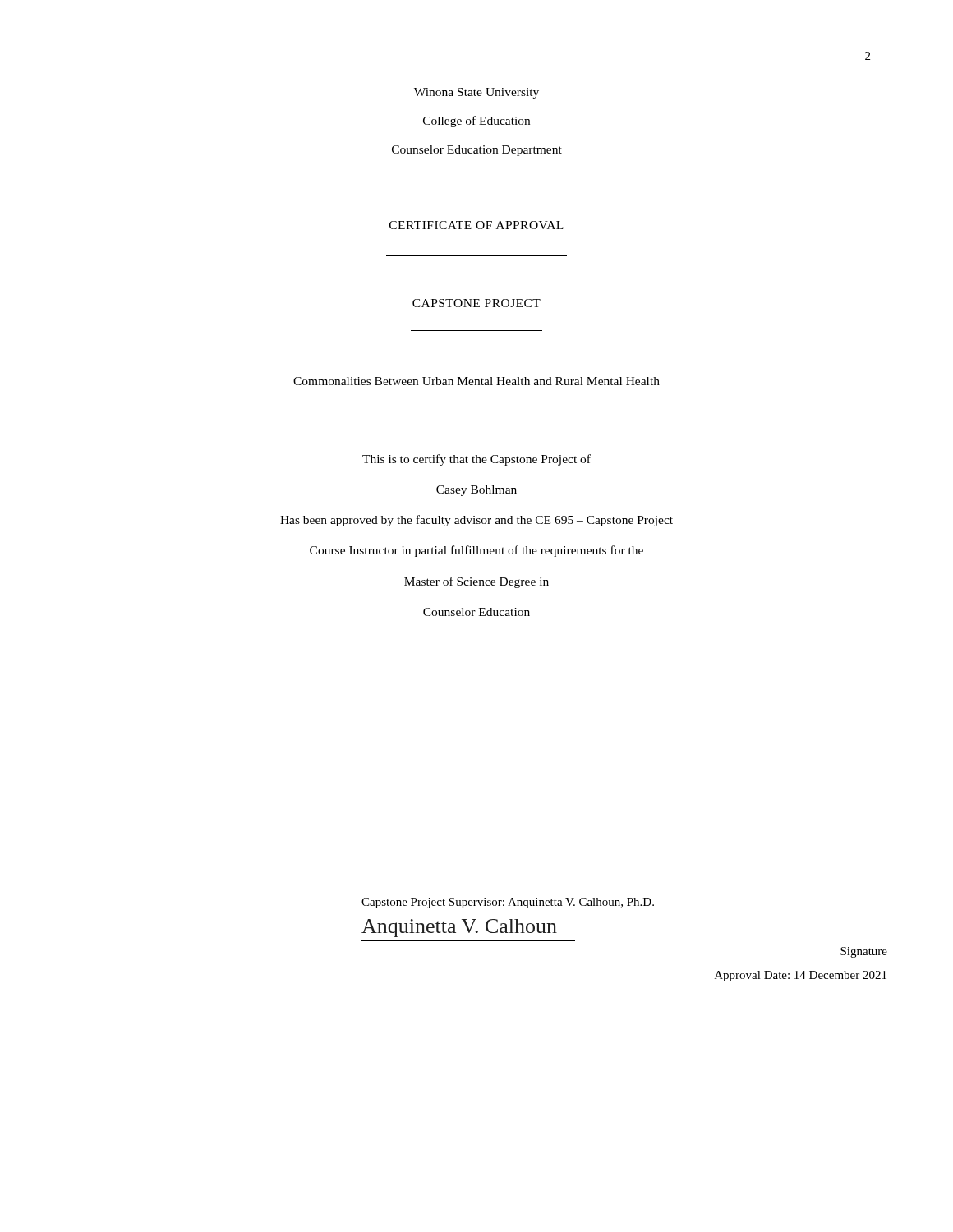Viewport: 953px width, 1232px height.
Task: Find the text starting "Approval Date: 14 December 2021"
Action: 801,975
